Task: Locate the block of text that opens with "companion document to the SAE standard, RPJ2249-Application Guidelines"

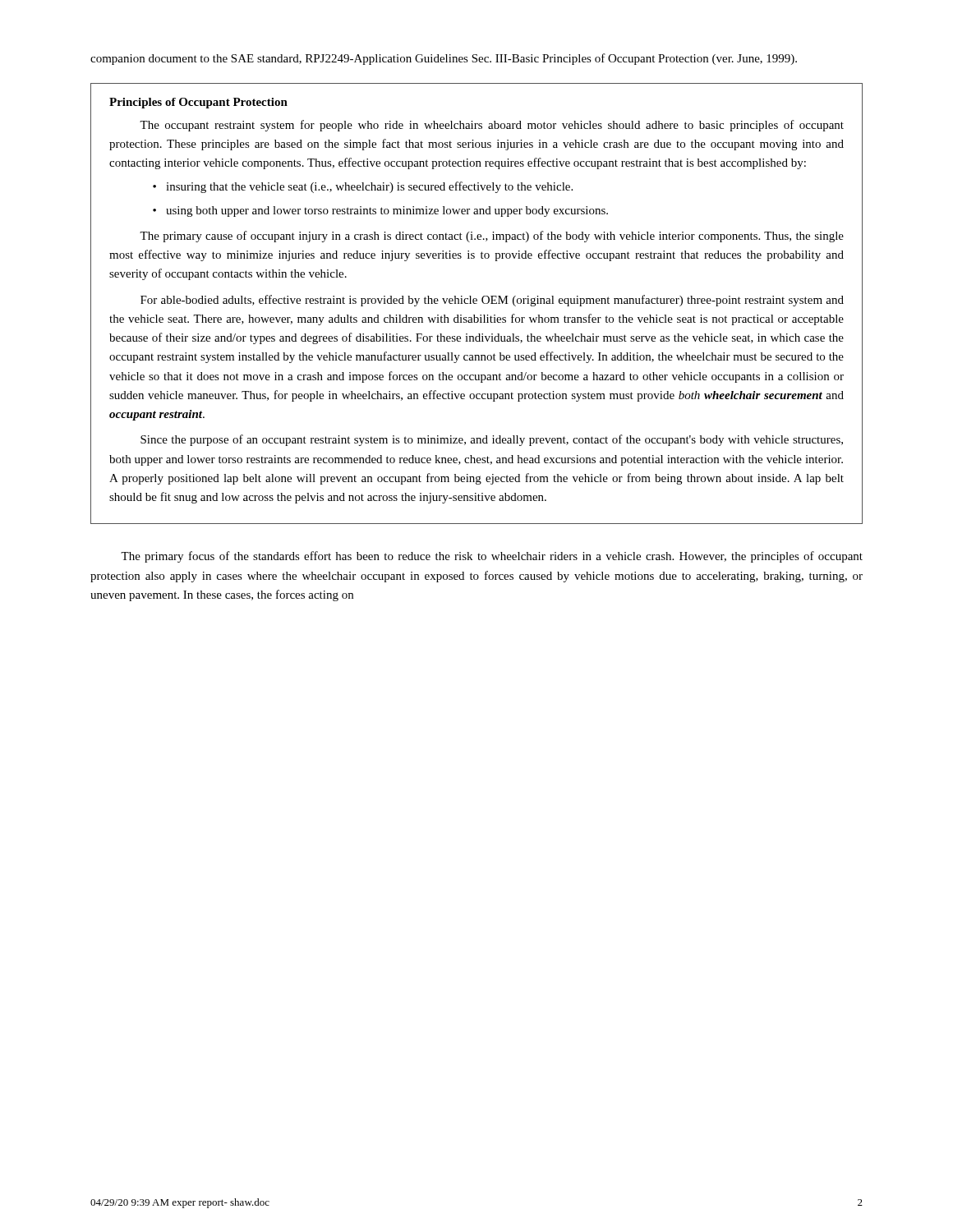Action: pyautogui.click(x=444, y=58)
